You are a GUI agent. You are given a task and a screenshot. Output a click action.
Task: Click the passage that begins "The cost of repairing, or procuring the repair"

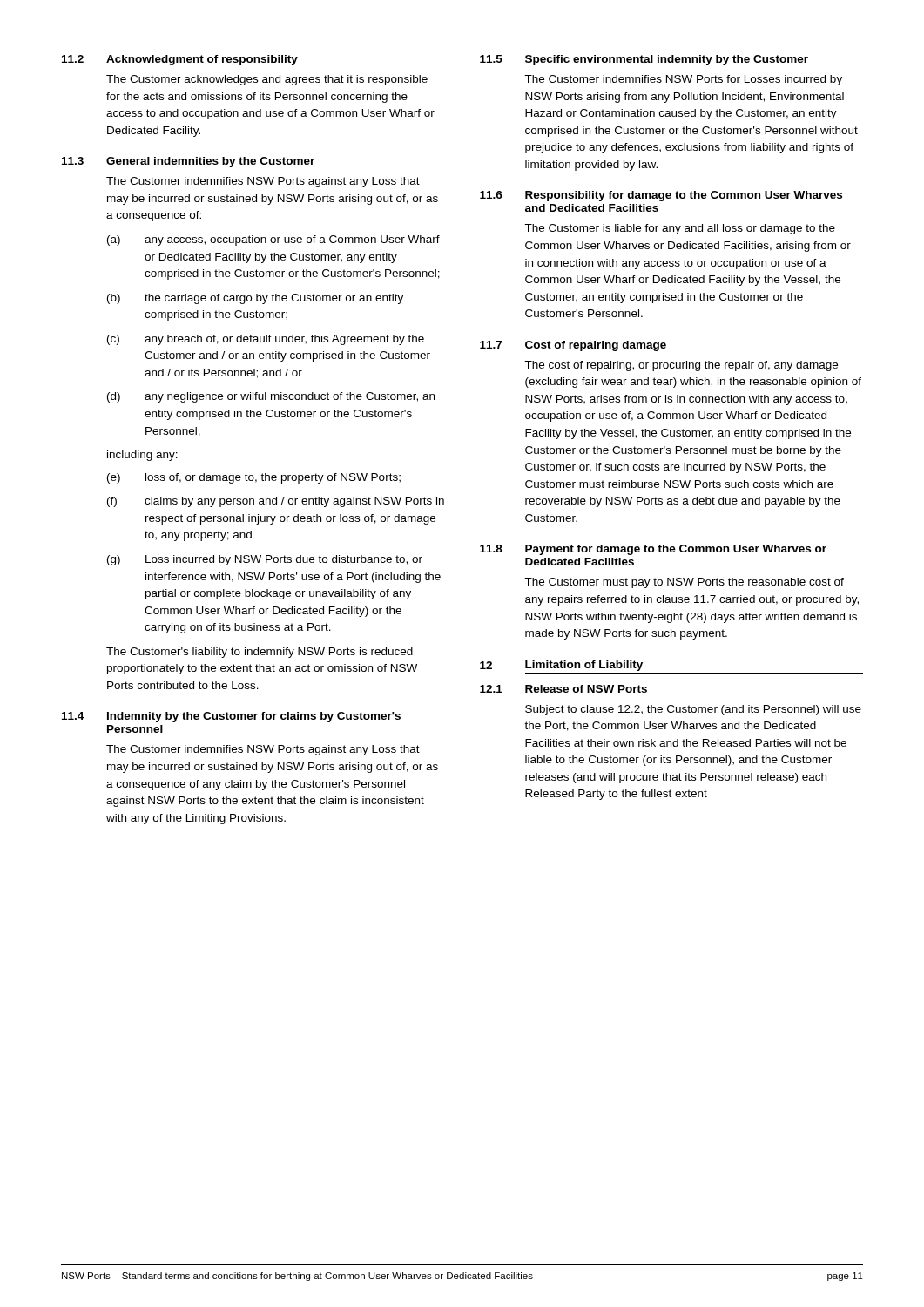click(x=693, y=441)
